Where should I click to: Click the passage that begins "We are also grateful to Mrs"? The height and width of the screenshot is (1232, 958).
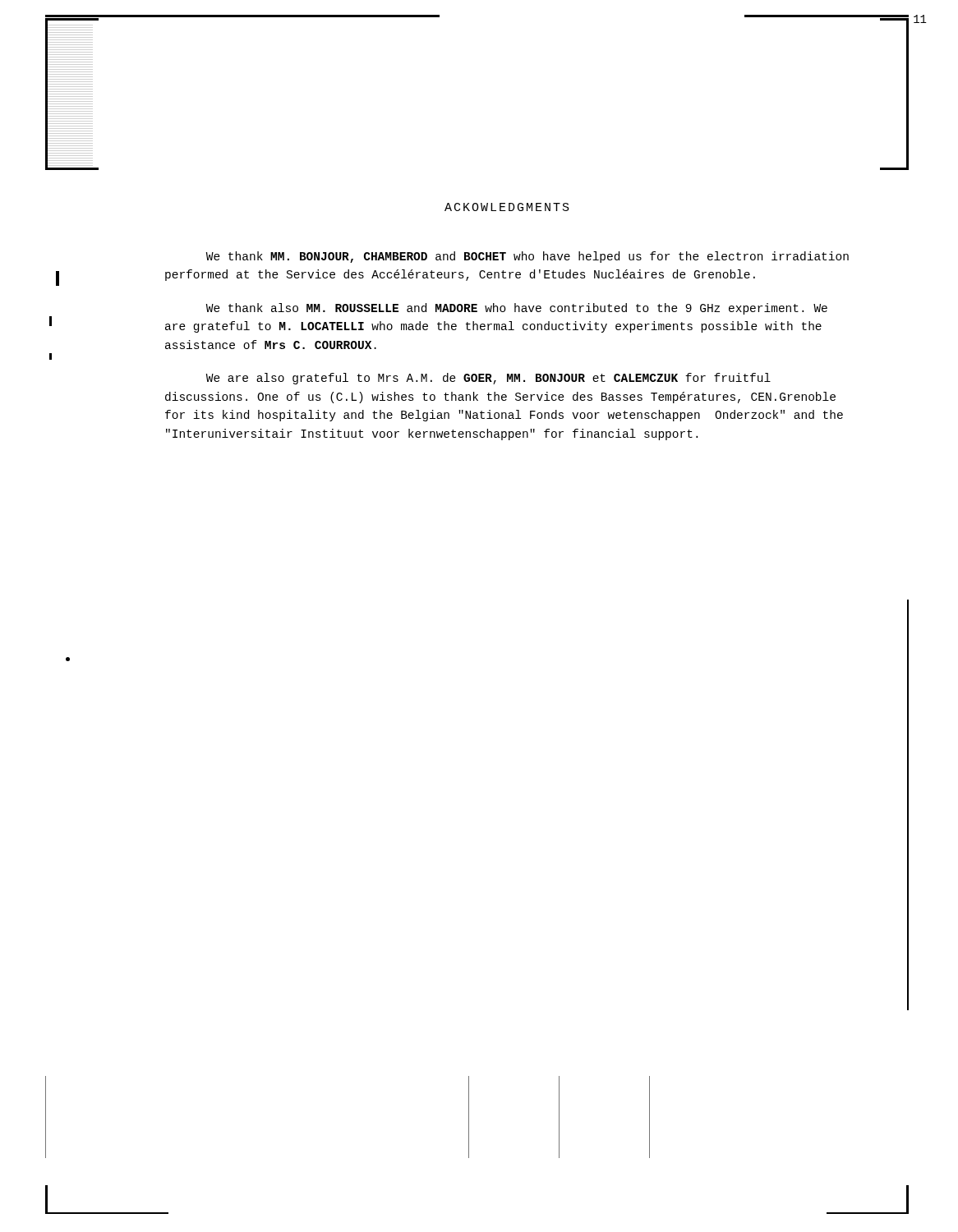click(x=504, y=407)
